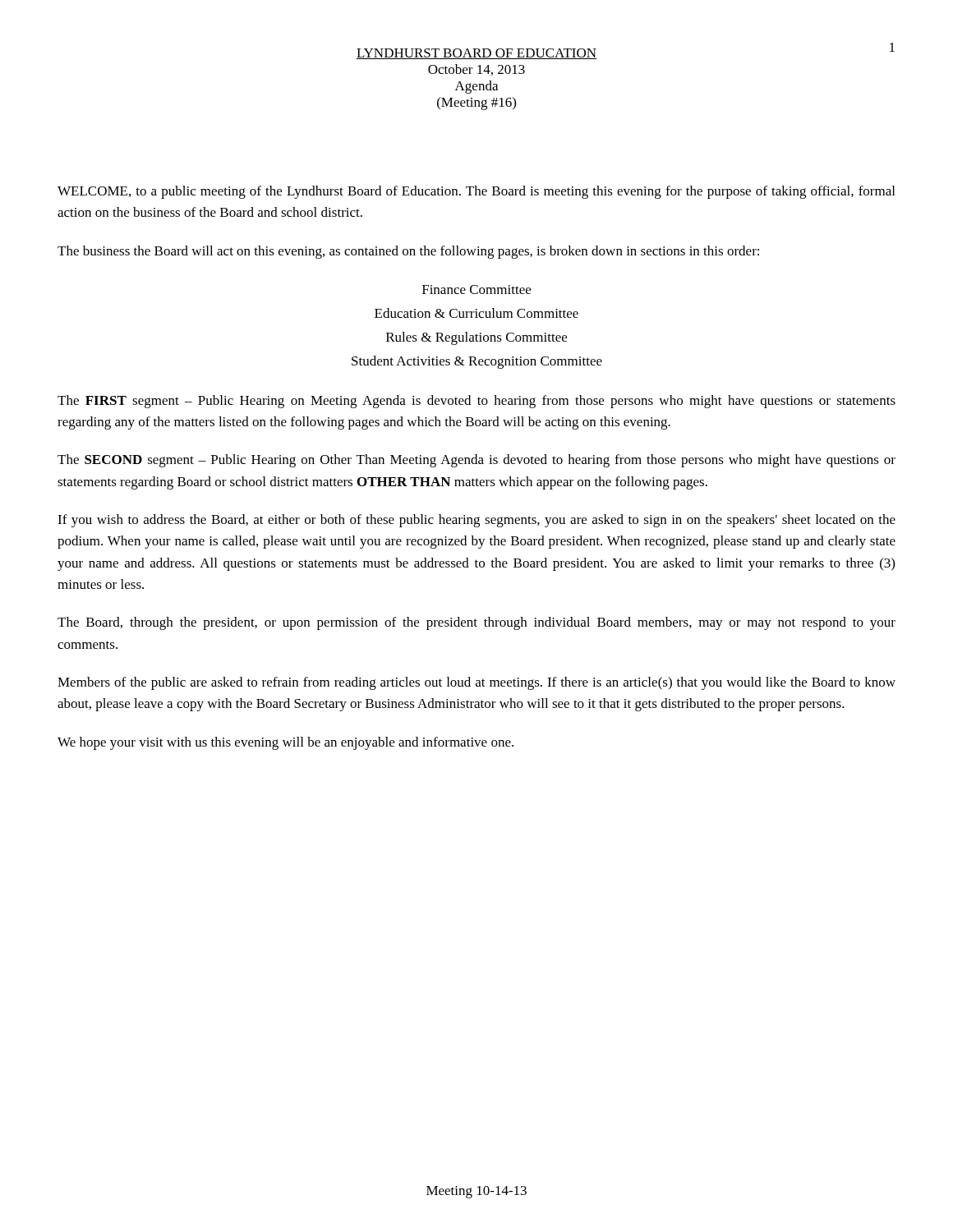Image resolution: width=953 pixels, height=1232 pixels.
Task: Find the region starting "The business the Board will act on"
Action: click(409, 251)
